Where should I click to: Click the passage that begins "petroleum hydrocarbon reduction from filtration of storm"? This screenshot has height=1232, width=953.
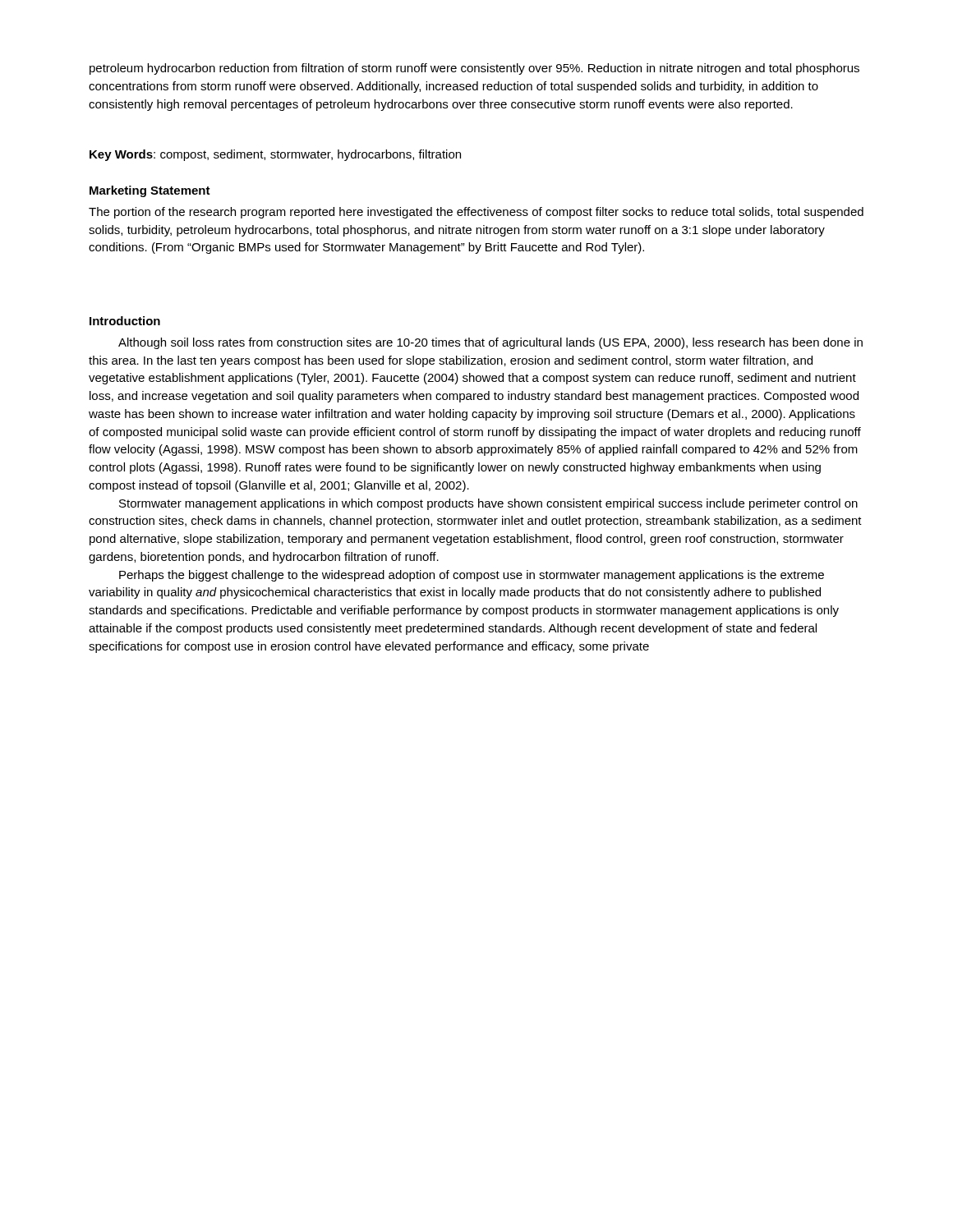click(x=474, y=86)
